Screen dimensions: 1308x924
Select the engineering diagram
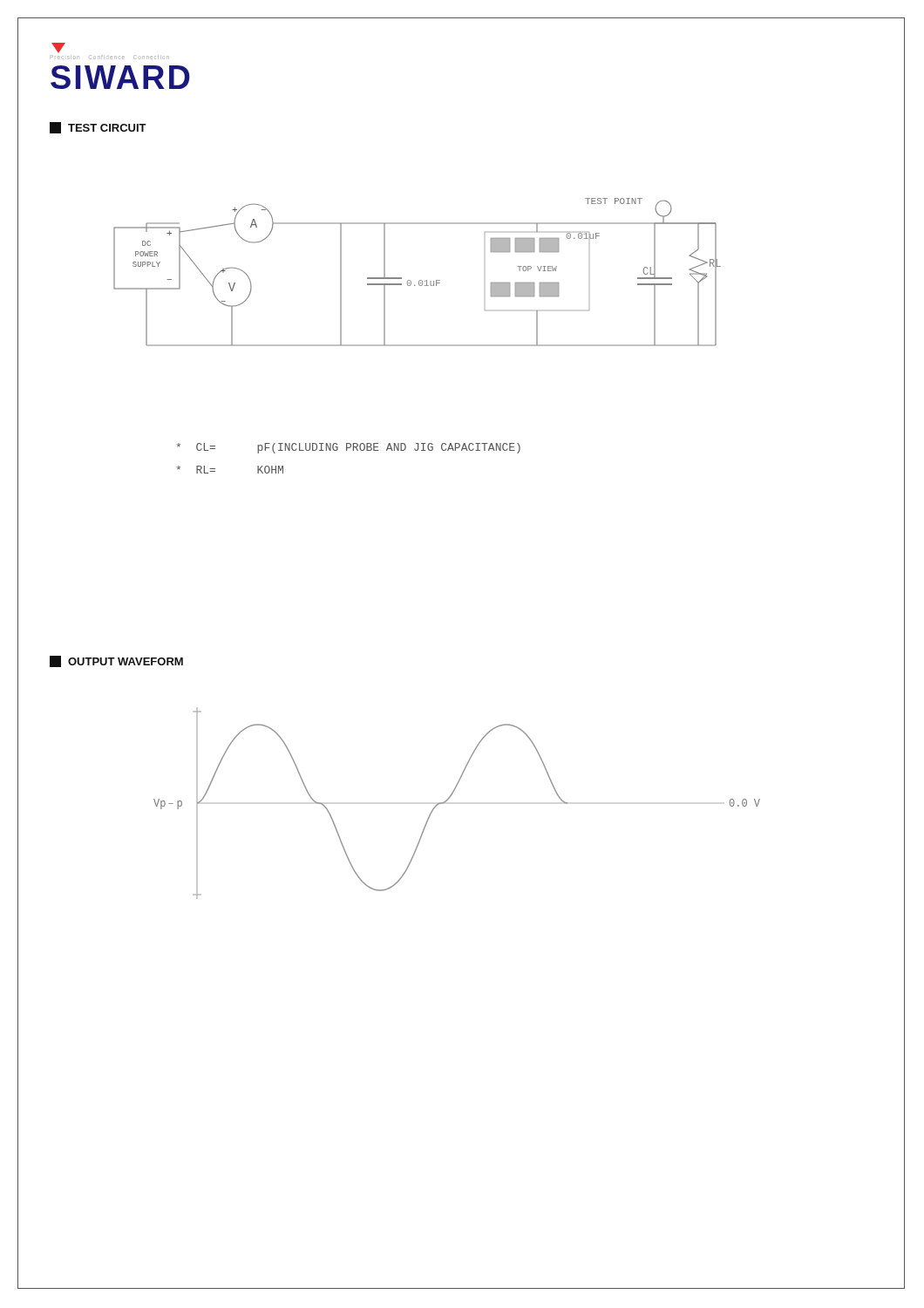click(437, 803)
